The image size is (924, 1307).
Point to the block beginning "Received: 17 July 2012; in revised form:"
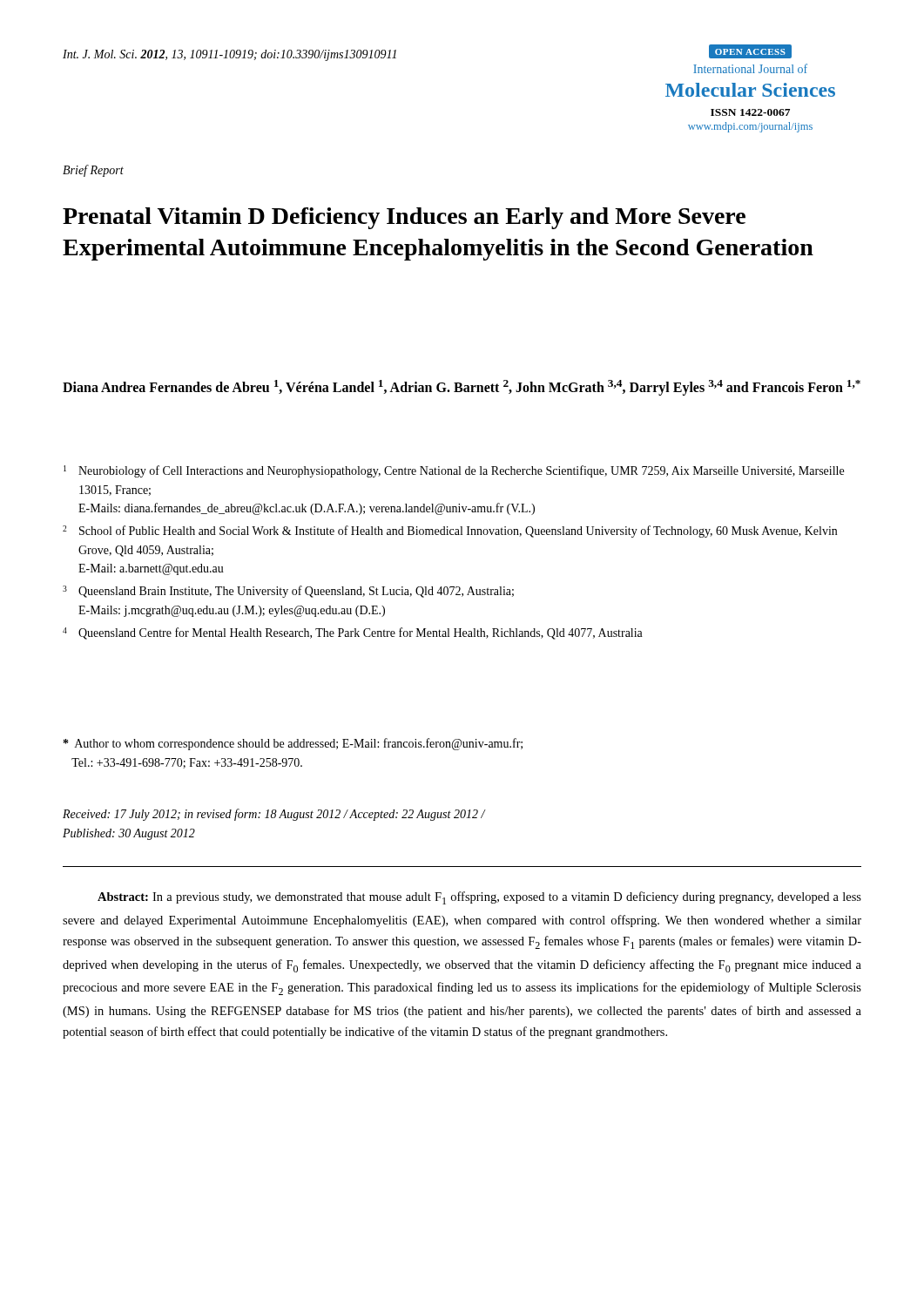(274, 824)
